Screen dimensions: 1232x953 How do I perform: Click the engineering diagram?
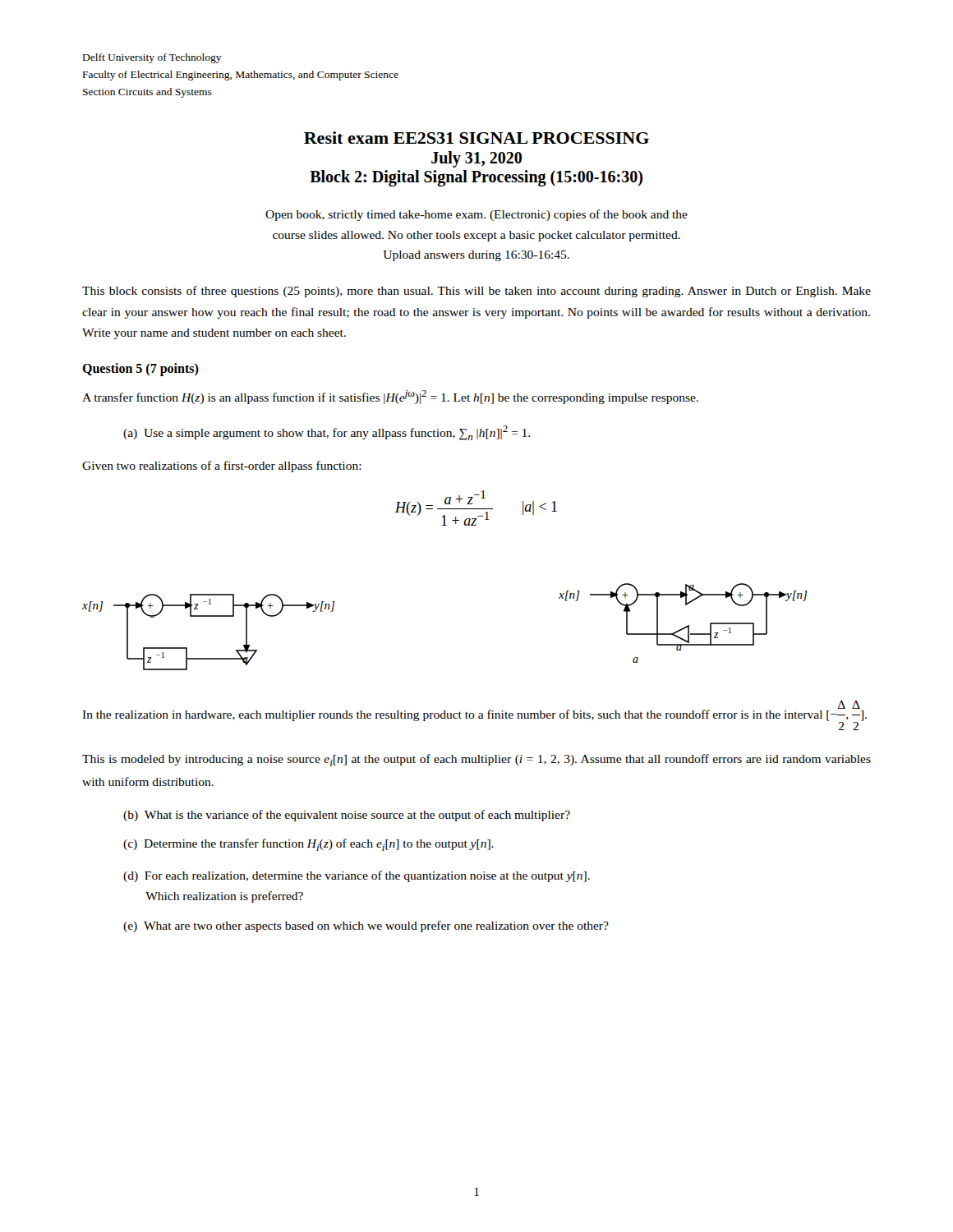(476, 613)
